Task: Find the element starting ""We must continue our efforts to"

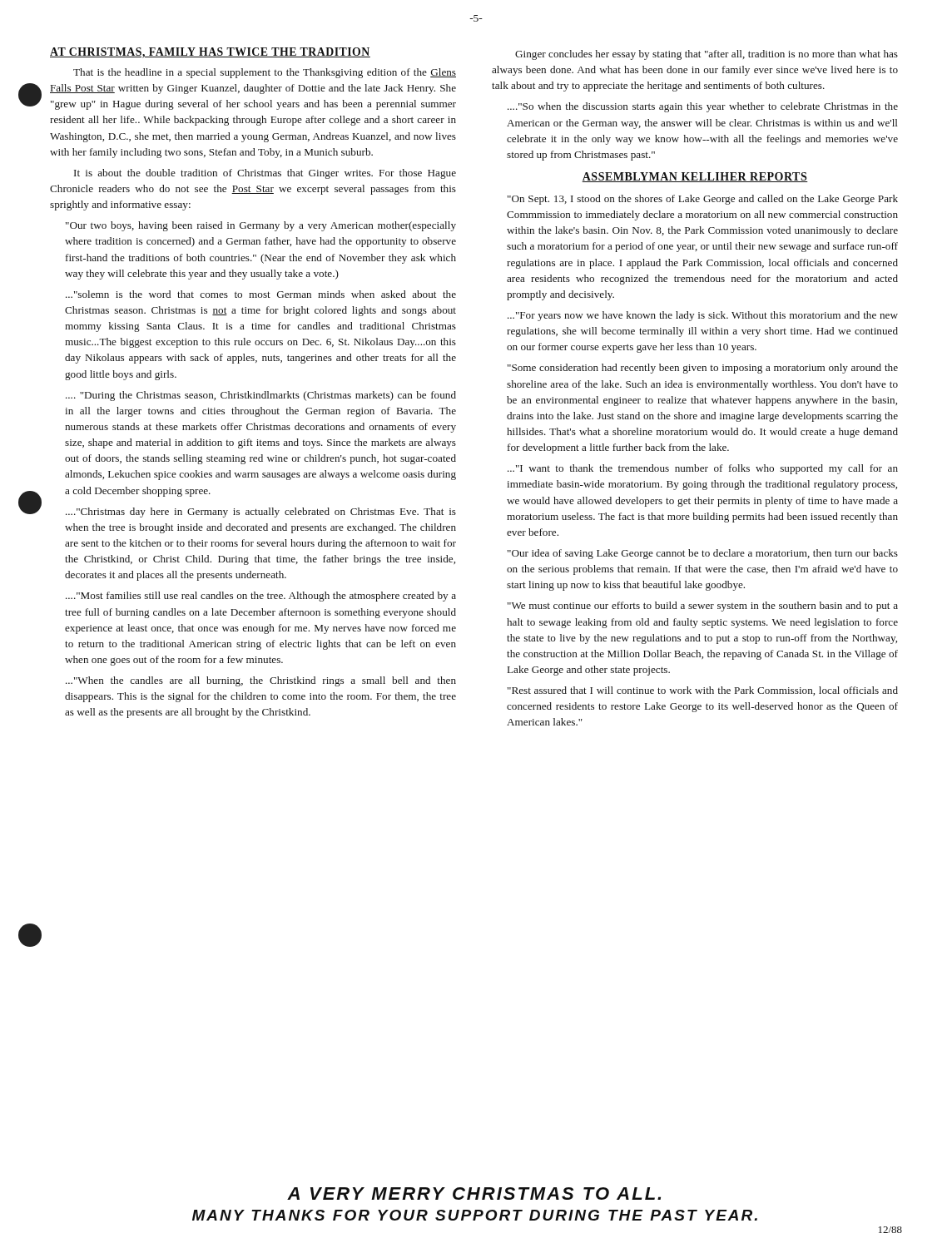Action: (x=702, y=637)
